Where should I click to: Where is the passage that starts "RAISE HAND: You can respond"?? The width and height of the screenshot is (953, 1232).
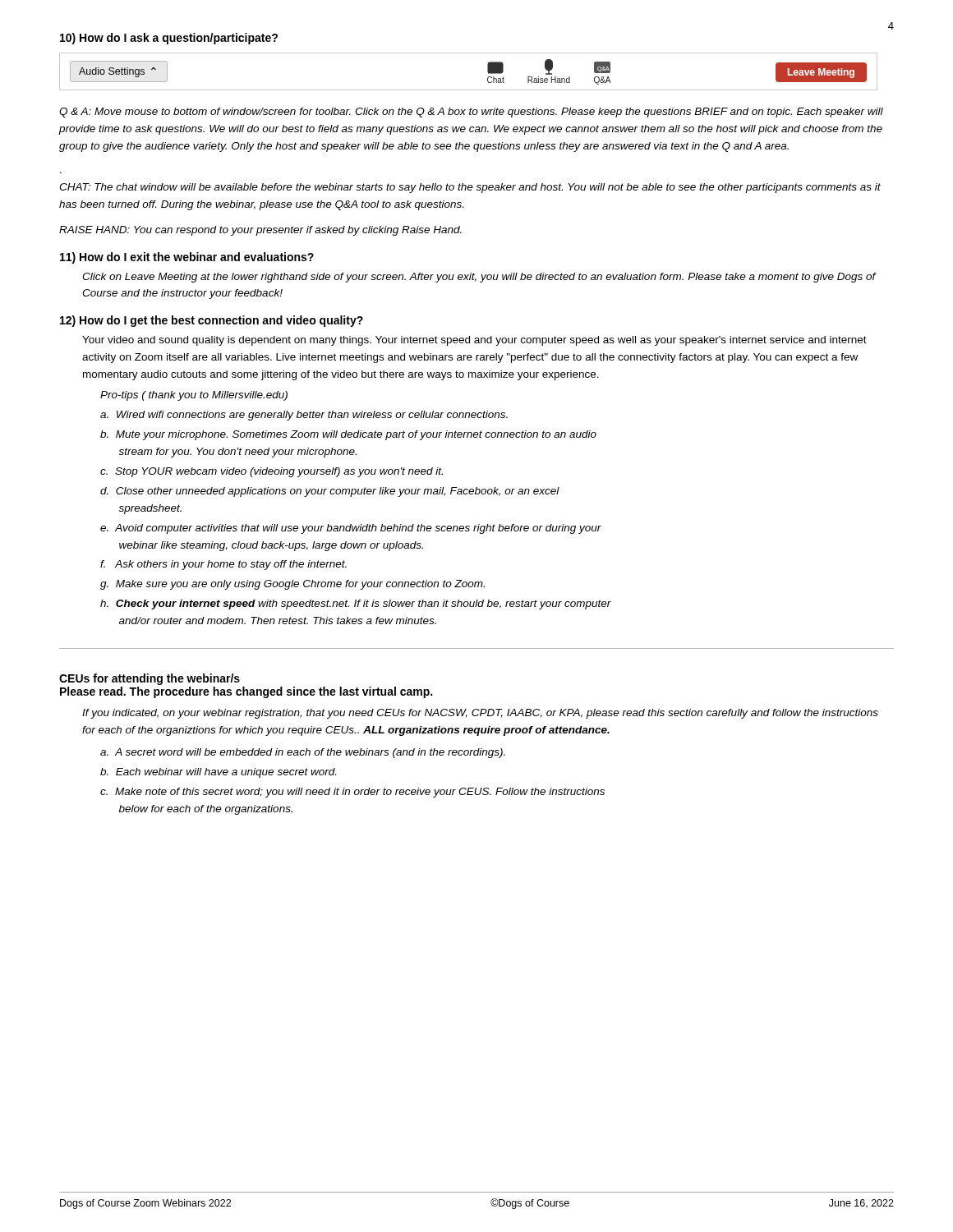pos(261,229)
